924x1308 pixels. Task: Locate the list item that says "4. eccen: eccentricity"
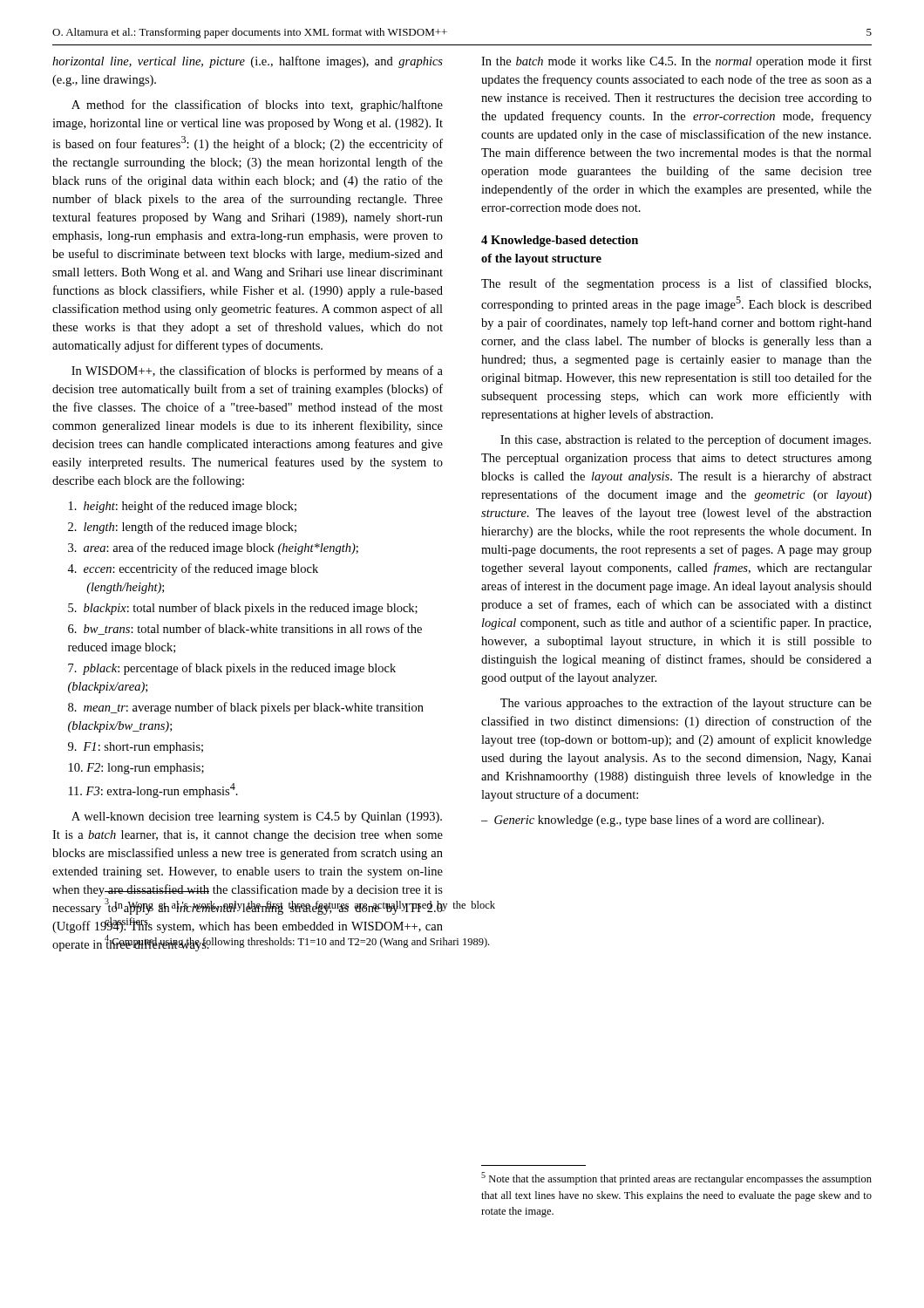click(x=193, y=578)
